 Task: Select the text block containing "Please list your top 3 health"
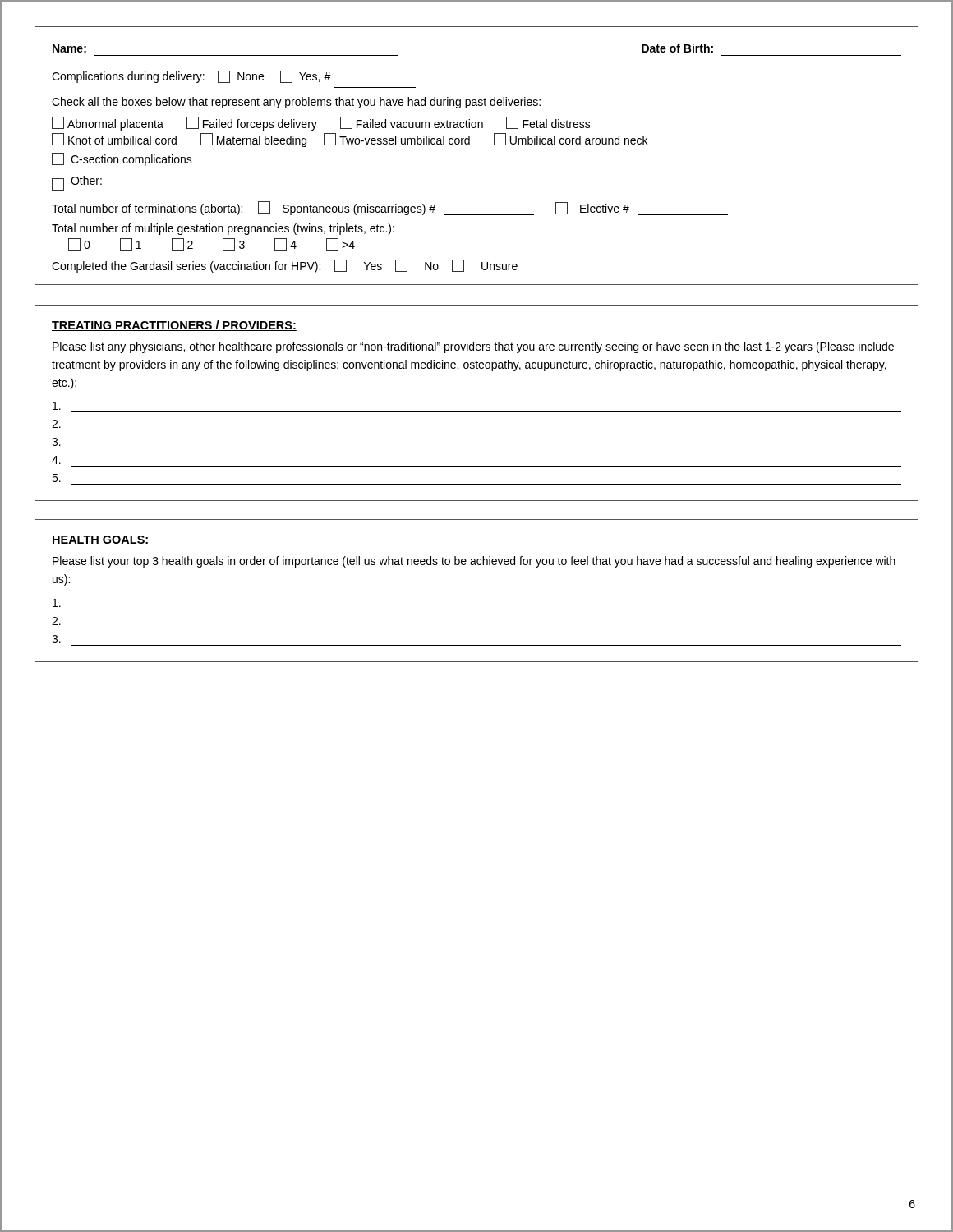click(x=474, y=570)
